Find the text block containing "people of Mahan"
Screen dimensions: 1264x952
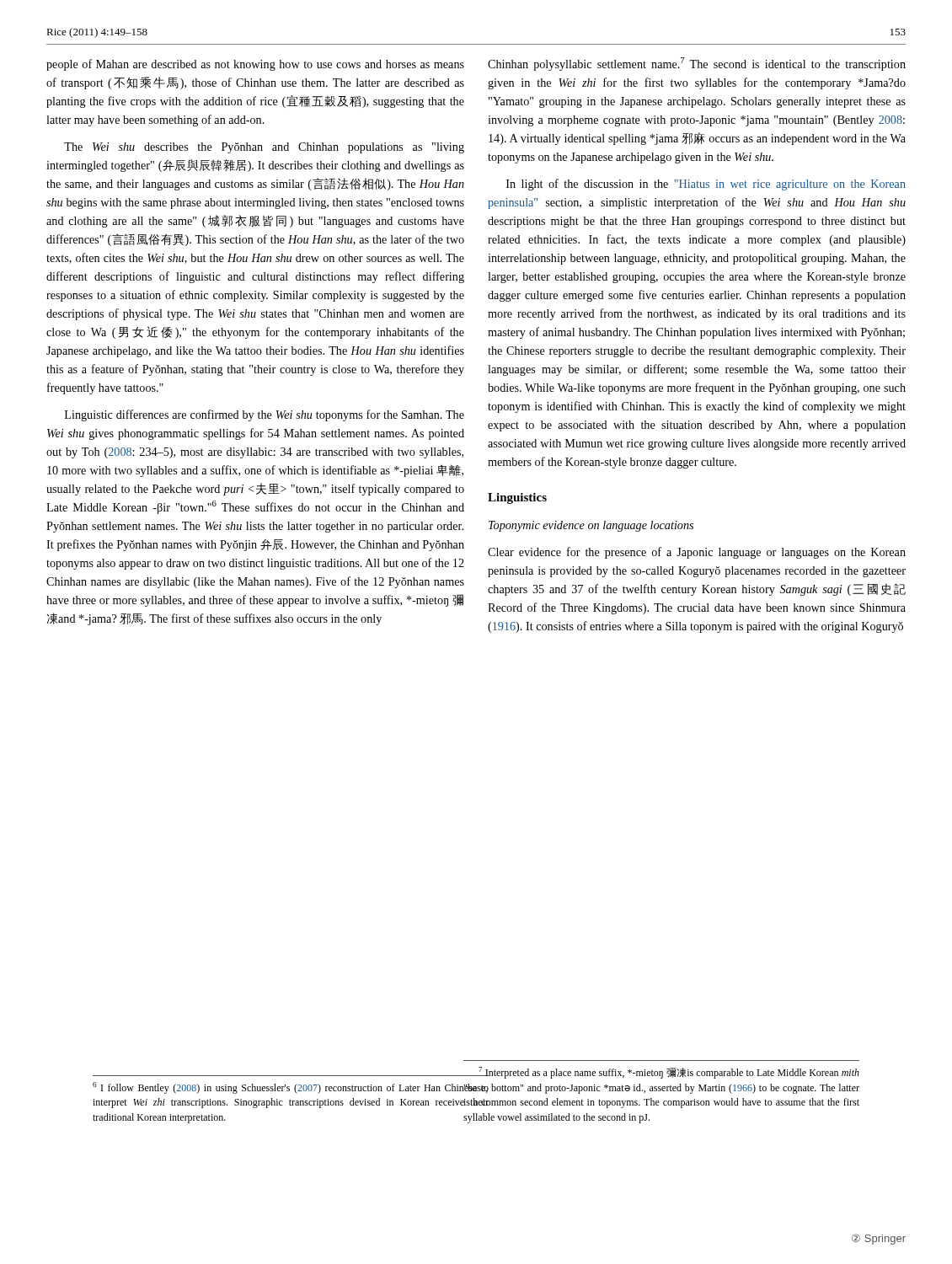(255, 341)
